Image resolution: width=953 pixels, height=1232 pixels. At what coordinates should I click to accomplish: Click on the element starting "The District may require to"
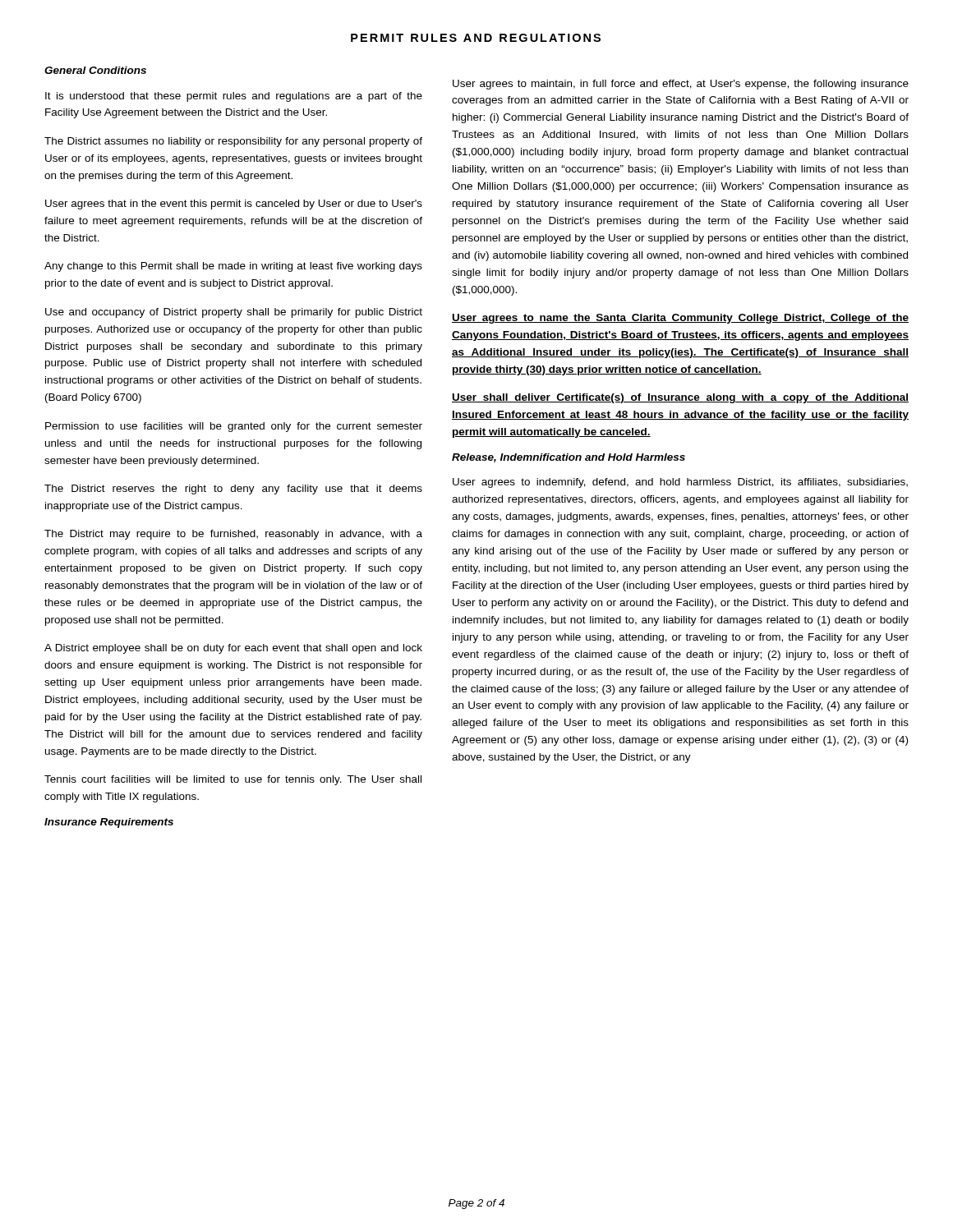pos(233,578)
